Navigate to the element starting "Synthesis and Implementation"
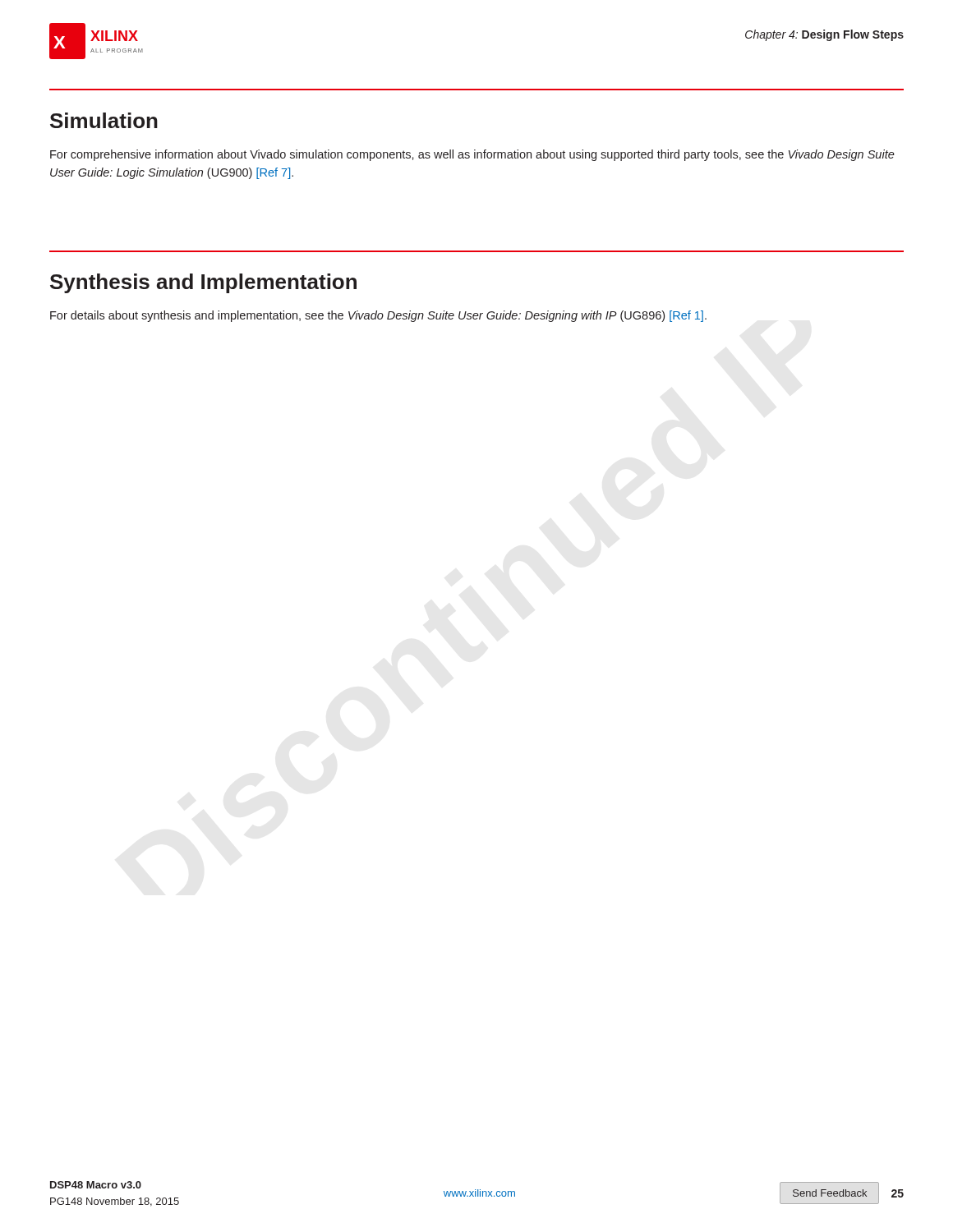The image size is (953, 1232). (x=203, y=283)
